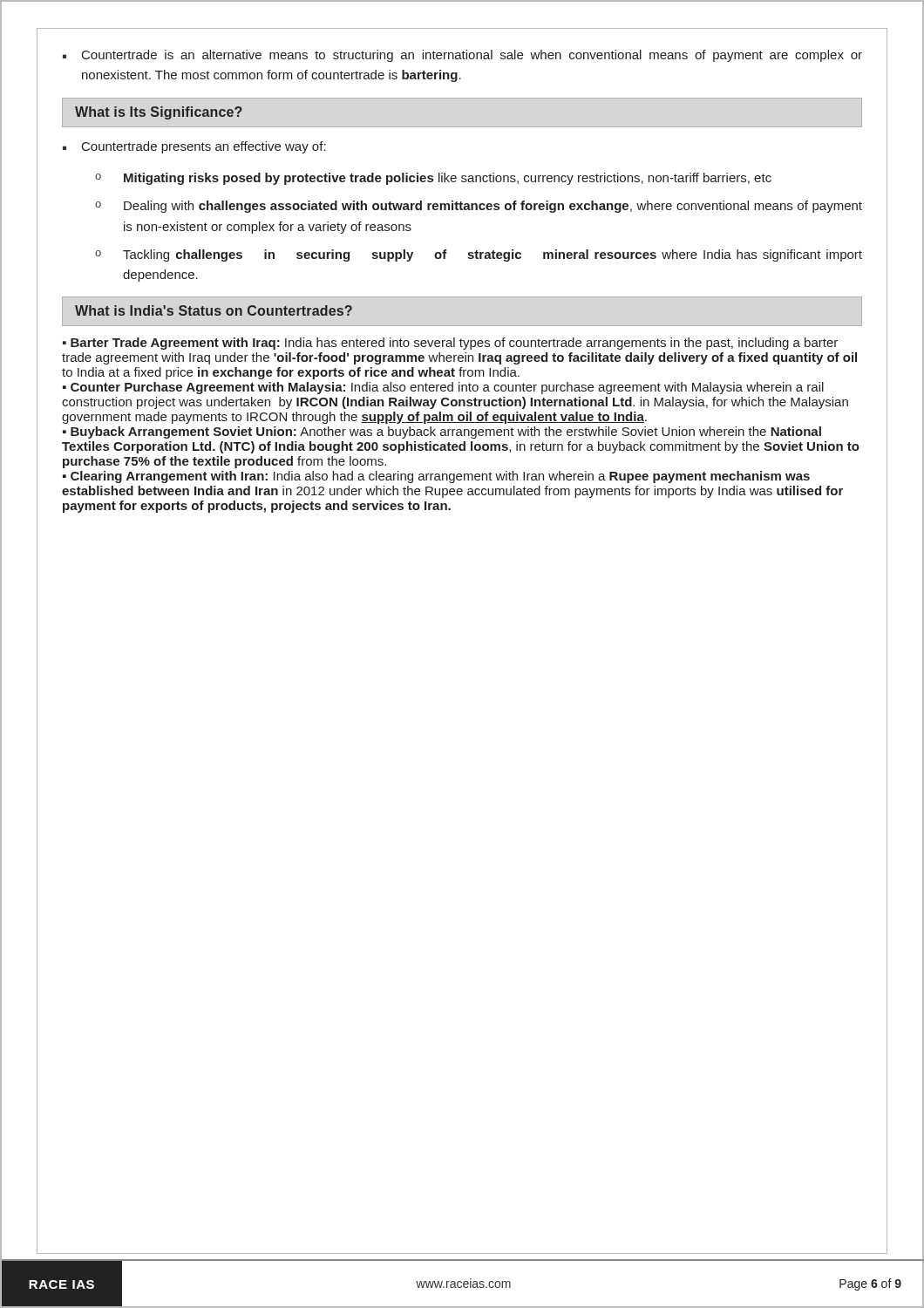Find the passage starting "What is Its Significance?"

[x=159, y=112]
